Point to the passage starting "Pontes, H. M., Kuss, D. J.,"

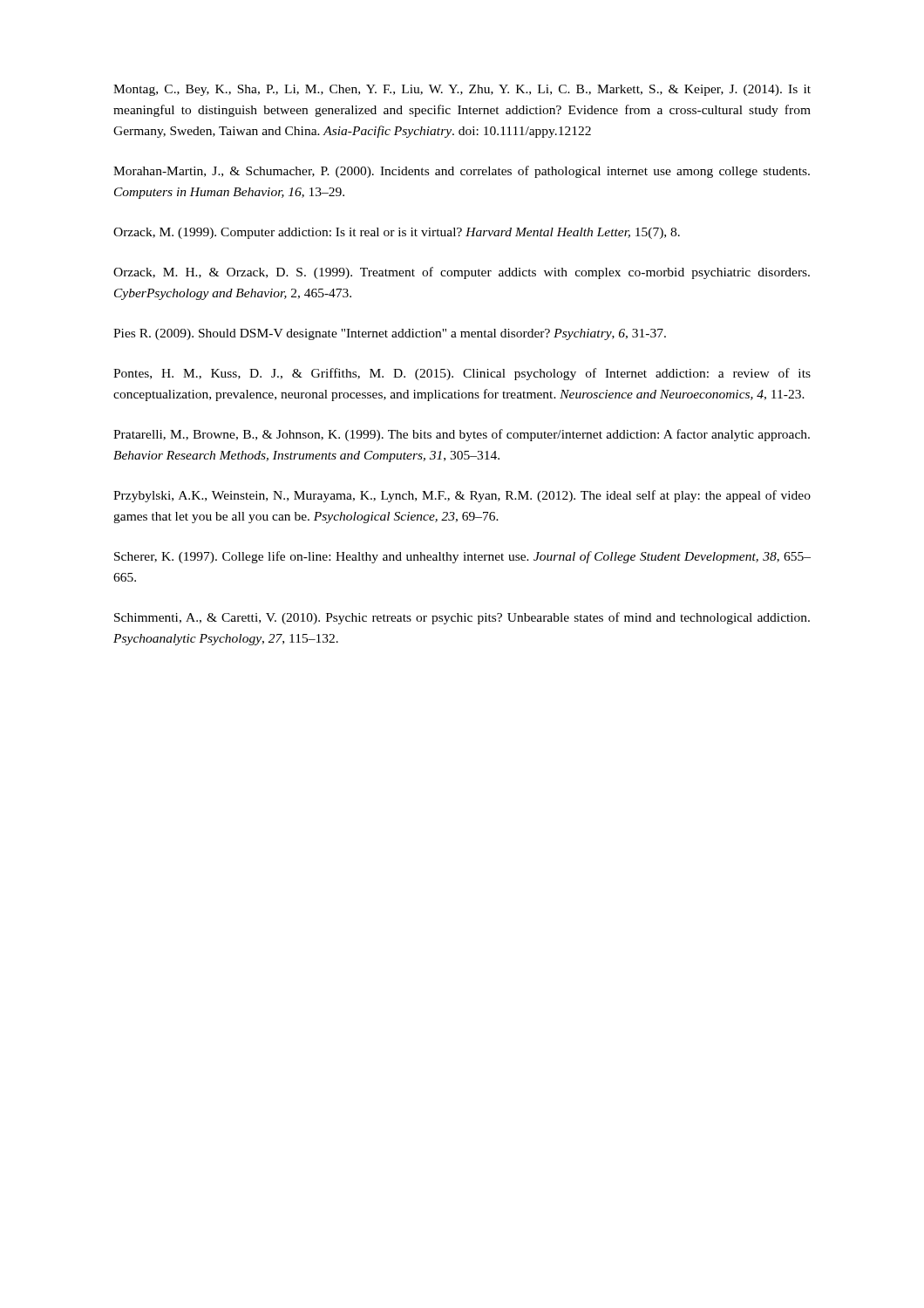pyautogui.click(x=462, y=383)
